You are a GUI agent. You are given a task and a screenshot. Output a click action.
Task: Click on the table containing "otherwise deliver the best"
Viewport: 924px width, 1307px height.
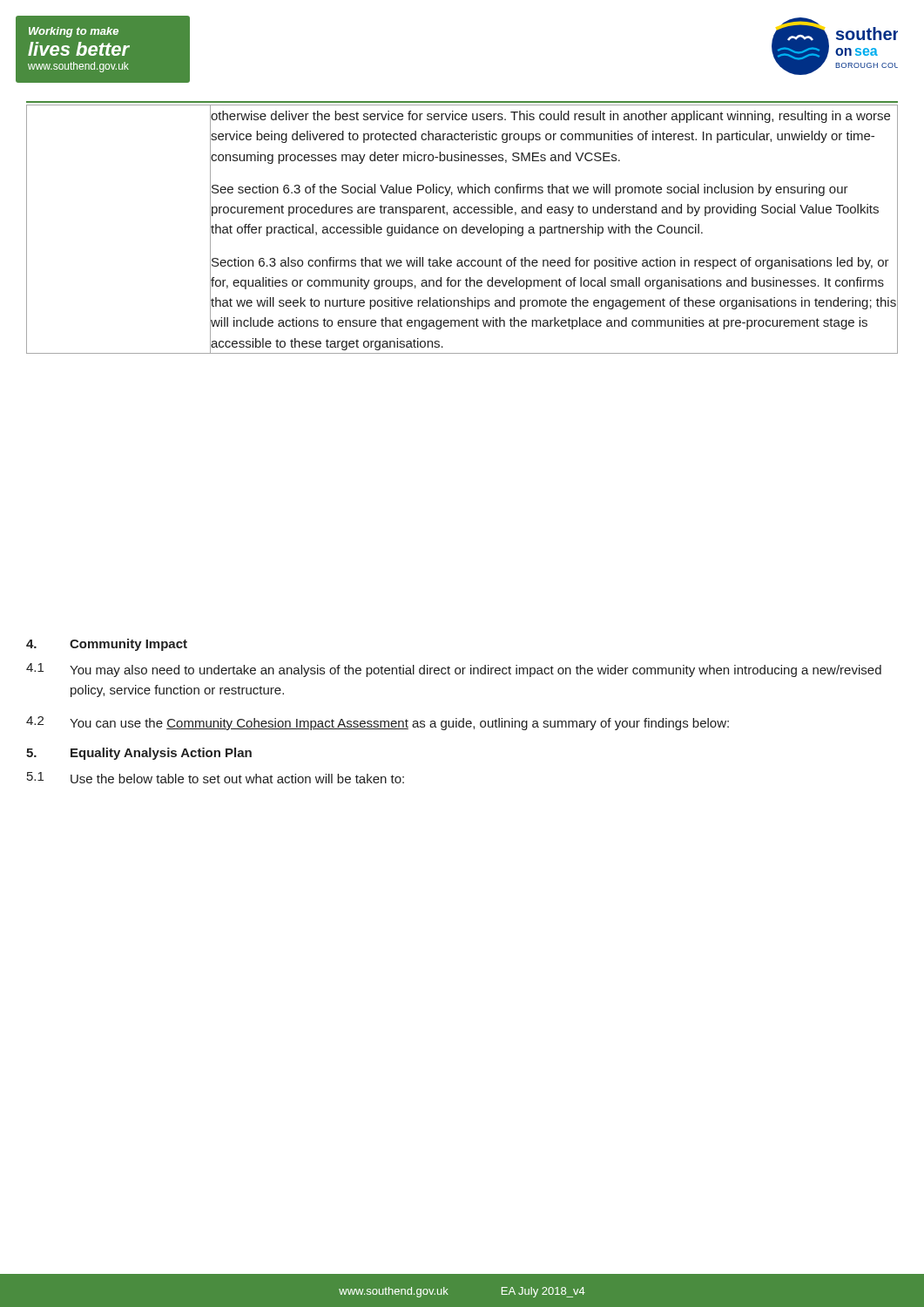[462, 229]
